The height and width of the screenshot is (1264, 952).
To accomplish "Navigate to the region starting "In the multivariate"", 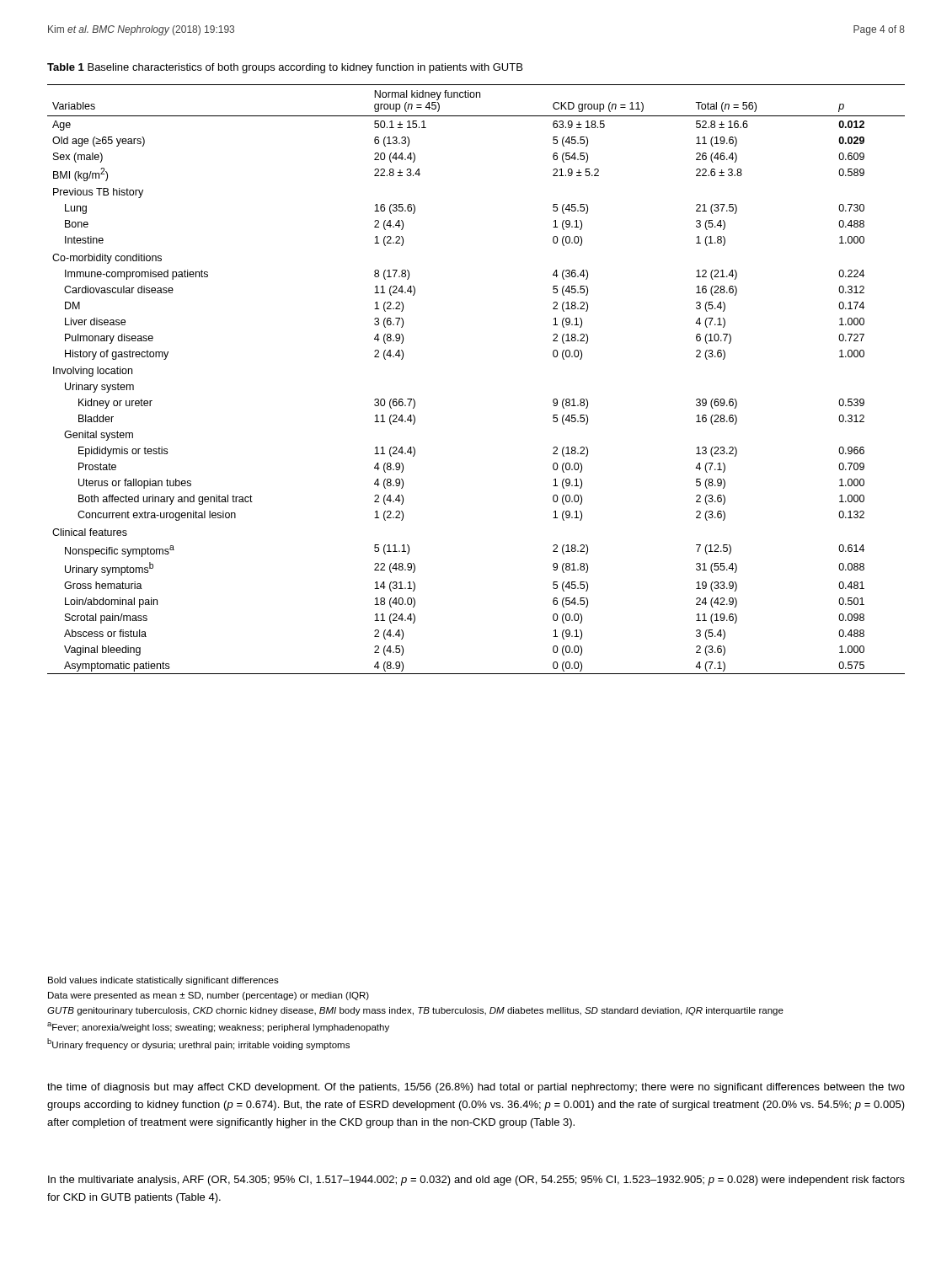I will (x=476, y=1188).
